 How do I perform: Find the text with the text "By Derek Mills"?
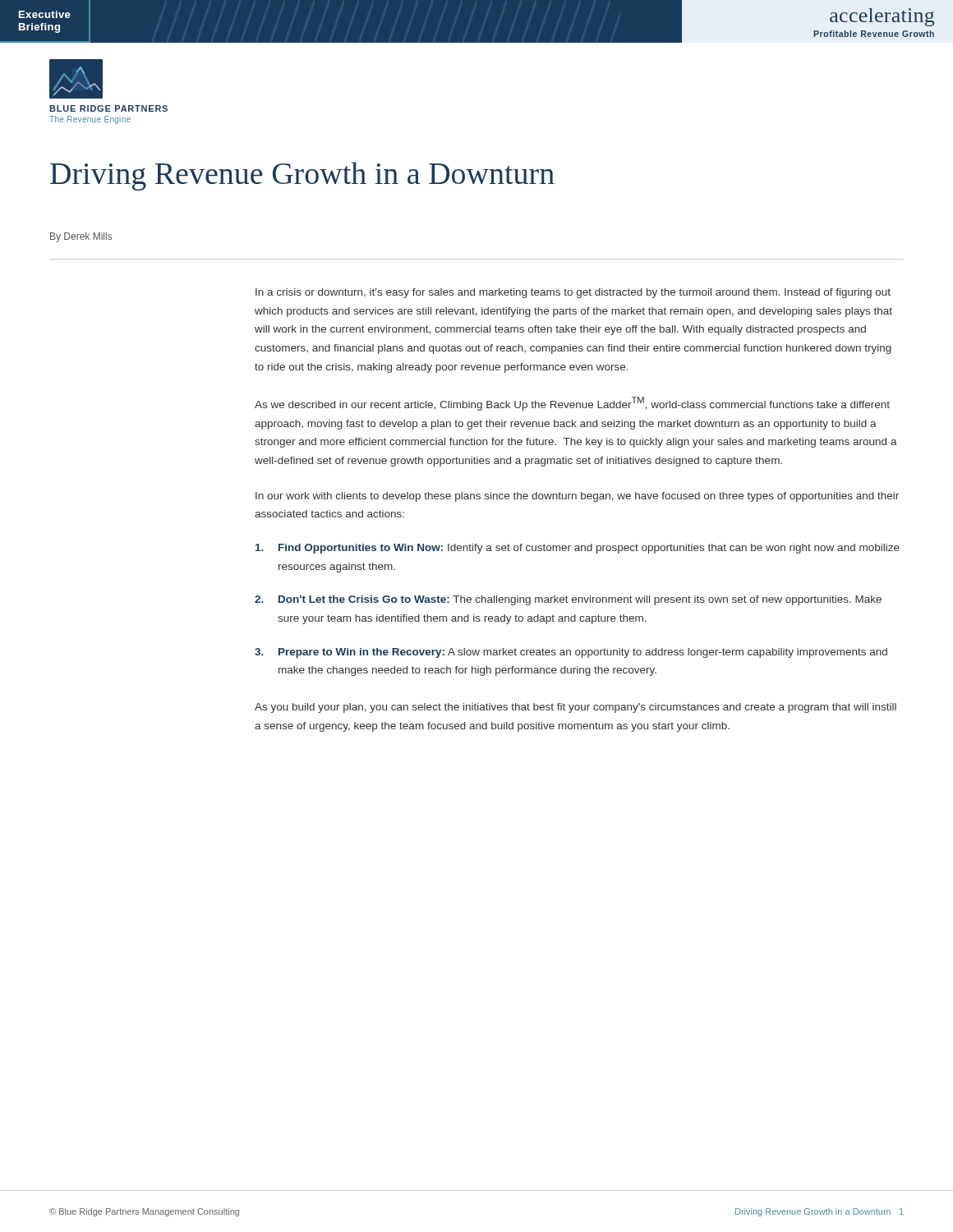click(81, 237)
